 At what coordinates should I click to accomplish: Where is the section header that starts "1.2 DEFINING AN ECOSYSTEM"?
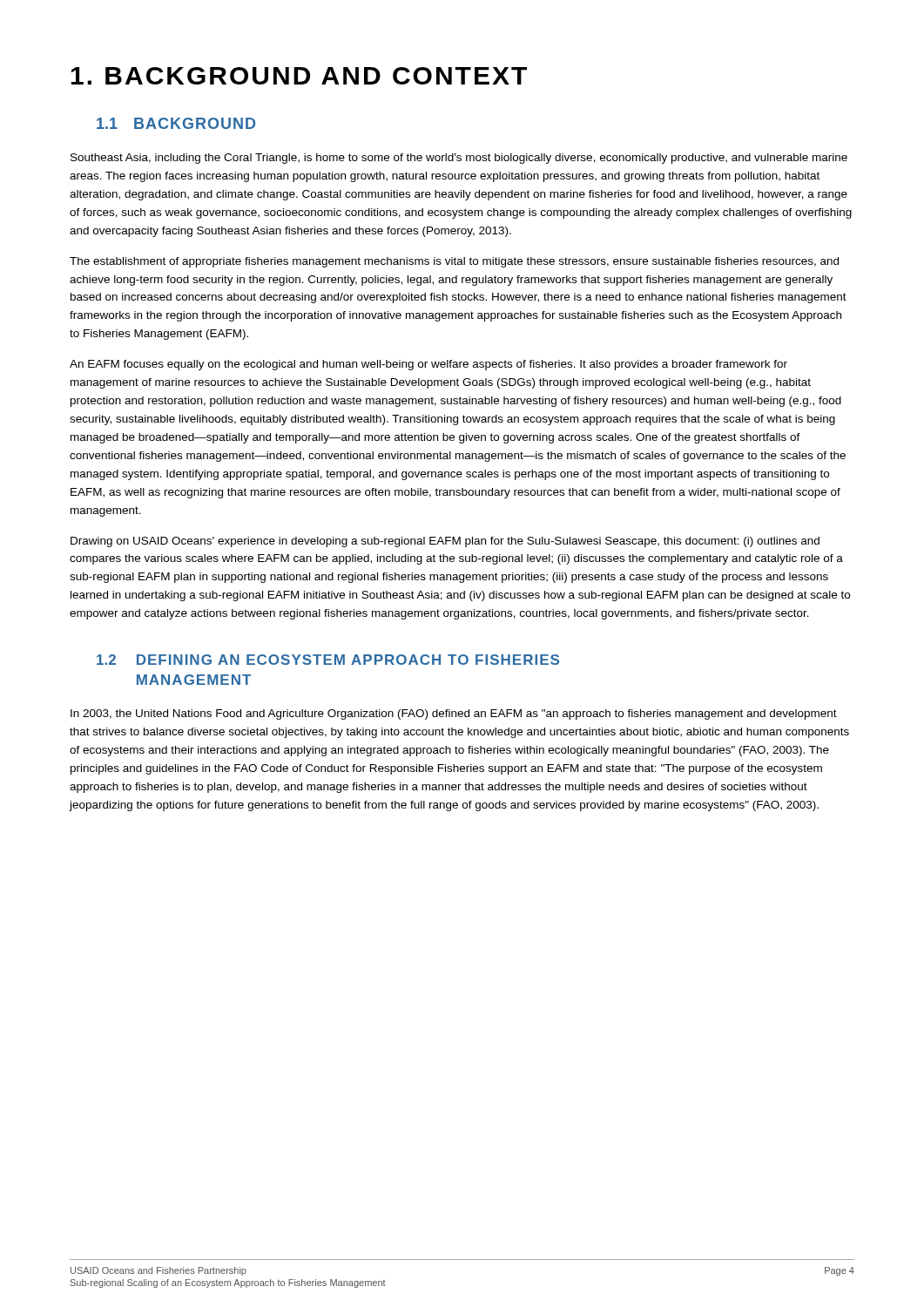tap(328, 671)
